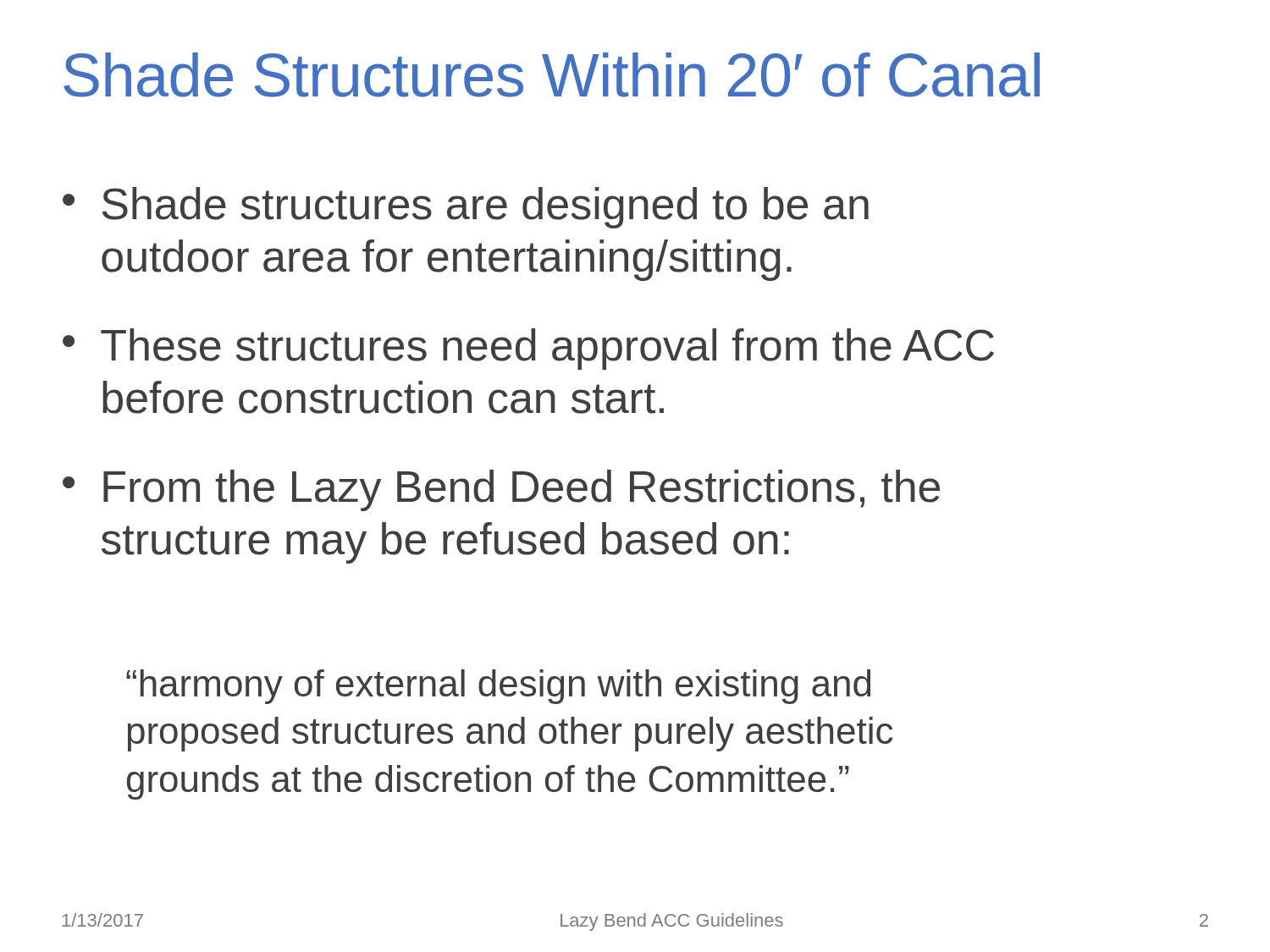Click on the block starting "• Shade structures"
1270x952 pixels.
pyautogui.click(x=466, y=231)
